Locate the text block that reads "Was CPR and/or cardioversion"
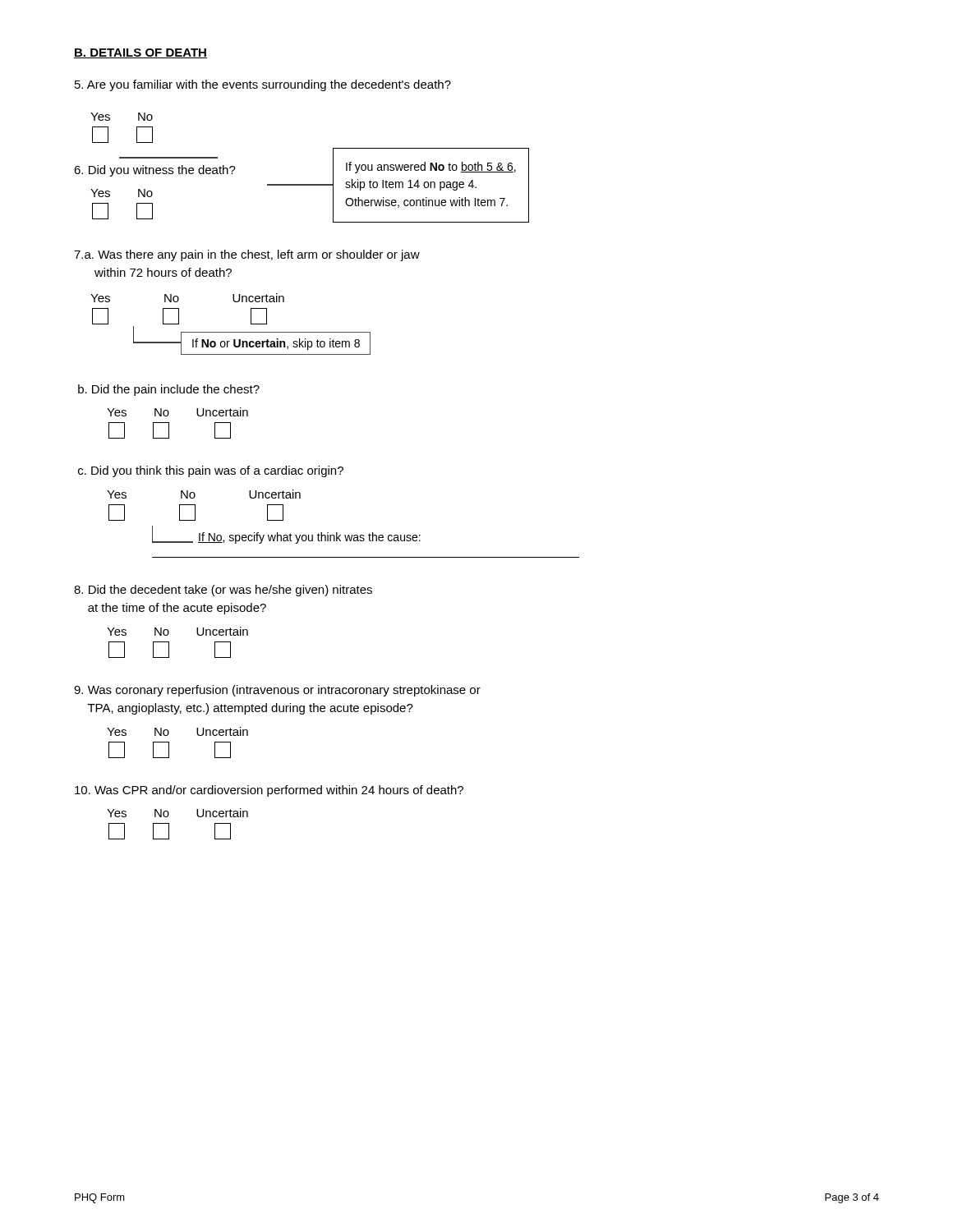 click(269, 791)
